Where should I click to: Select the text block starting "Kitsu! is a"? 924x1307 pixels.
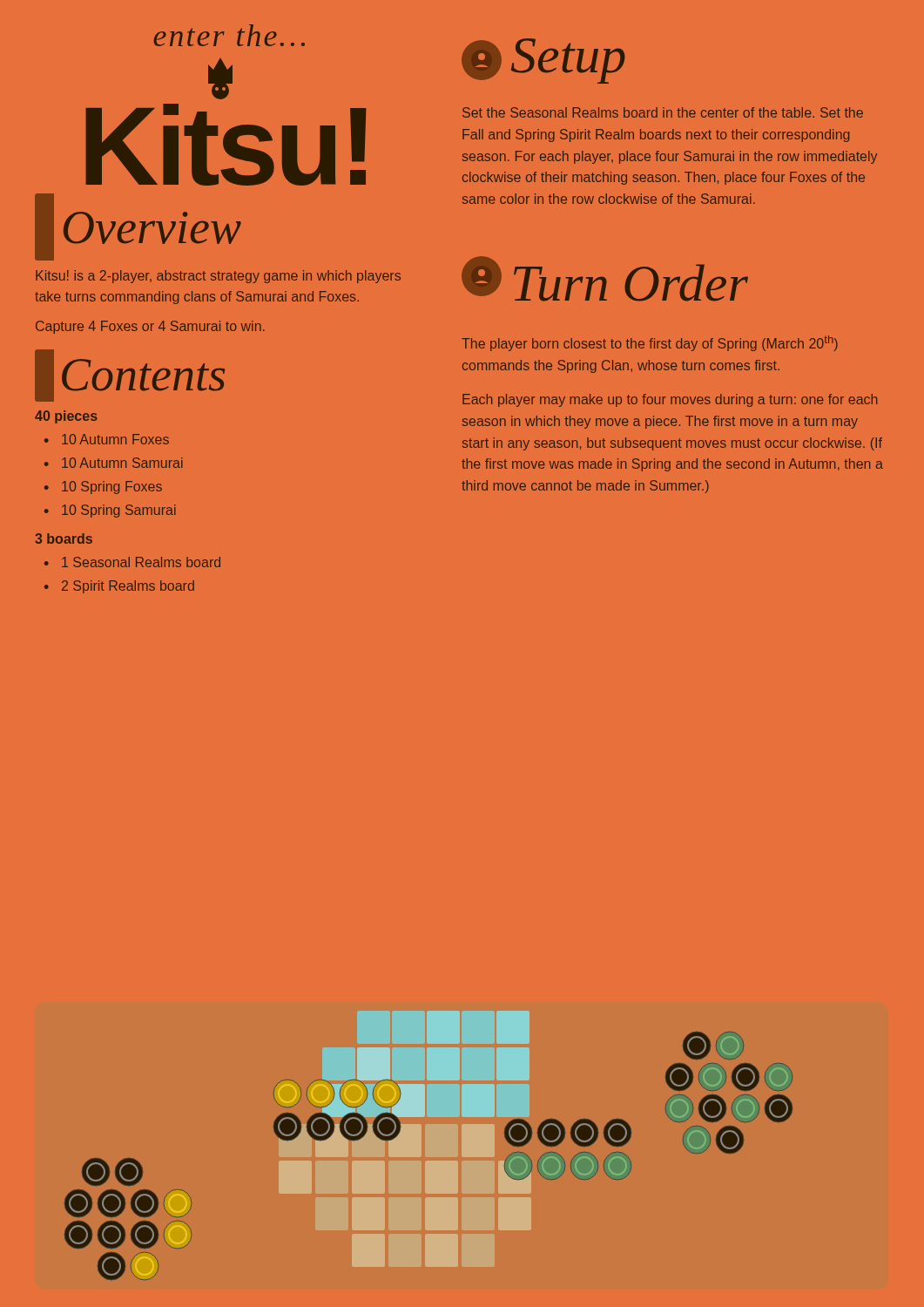click(x=218, y=287)
